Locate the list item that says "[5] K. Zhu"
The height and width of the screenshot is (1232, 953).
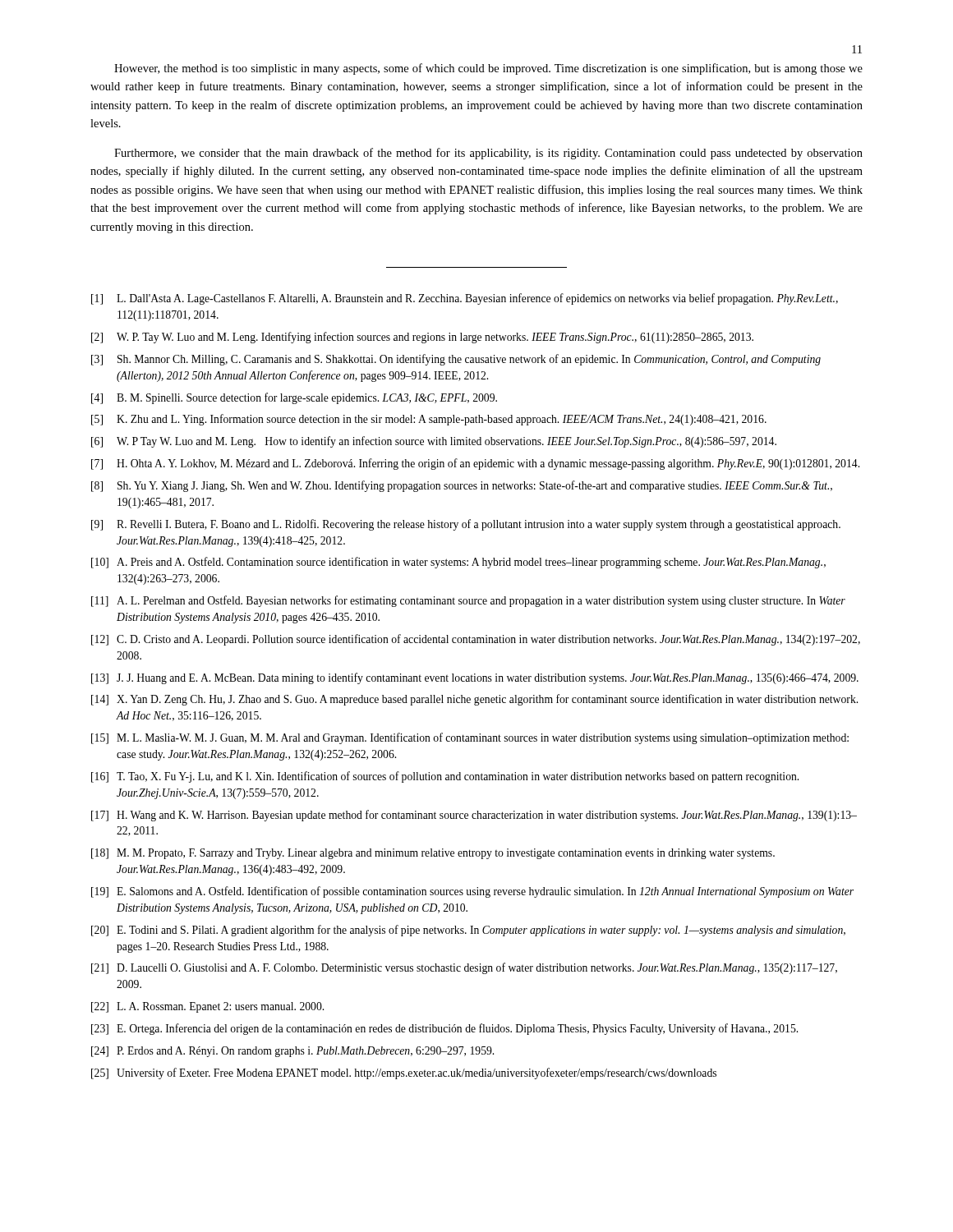click(476, 420)
